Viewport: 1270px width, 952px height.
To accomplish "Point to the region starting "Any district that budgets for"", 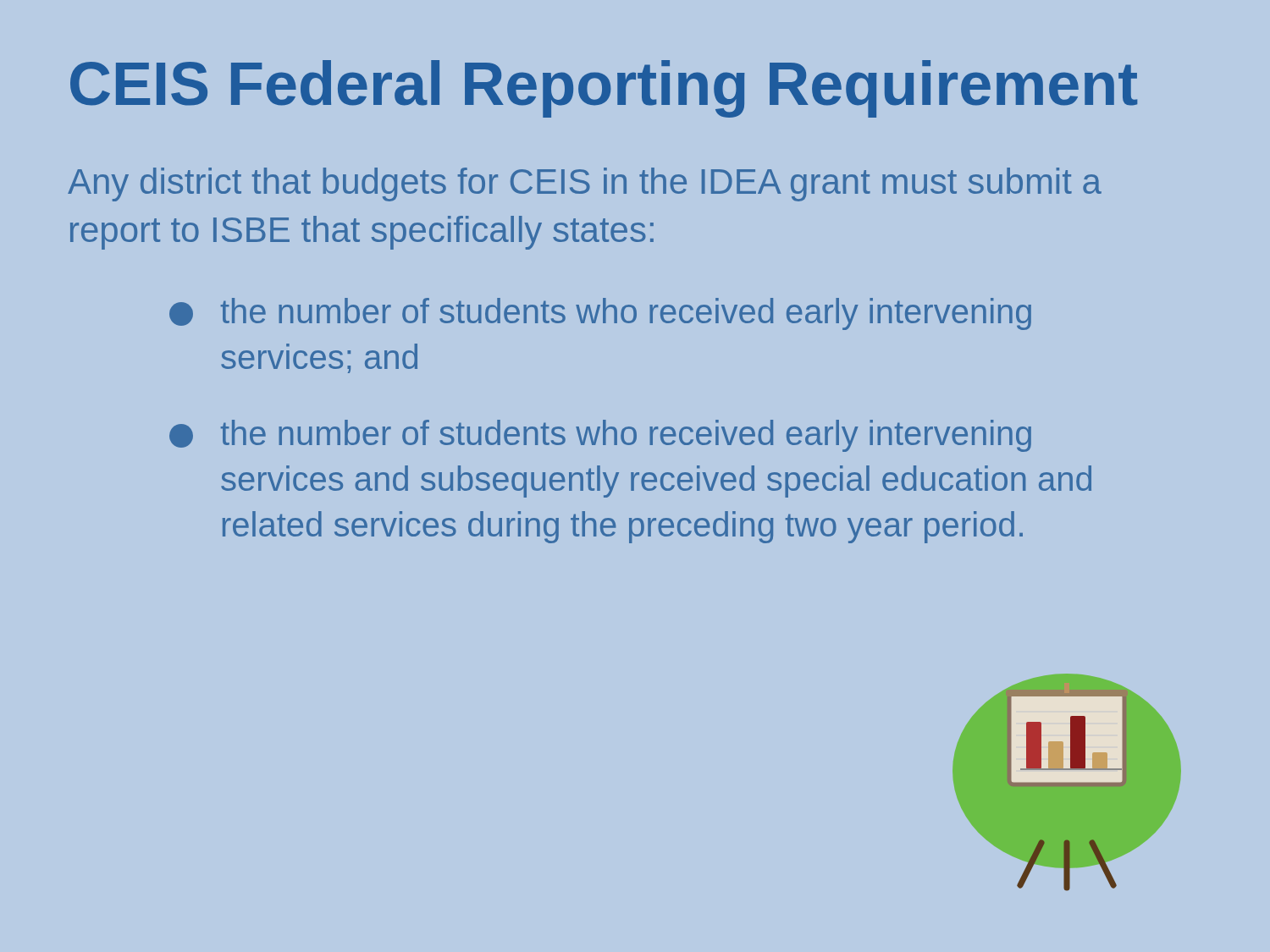I will 585,206.
